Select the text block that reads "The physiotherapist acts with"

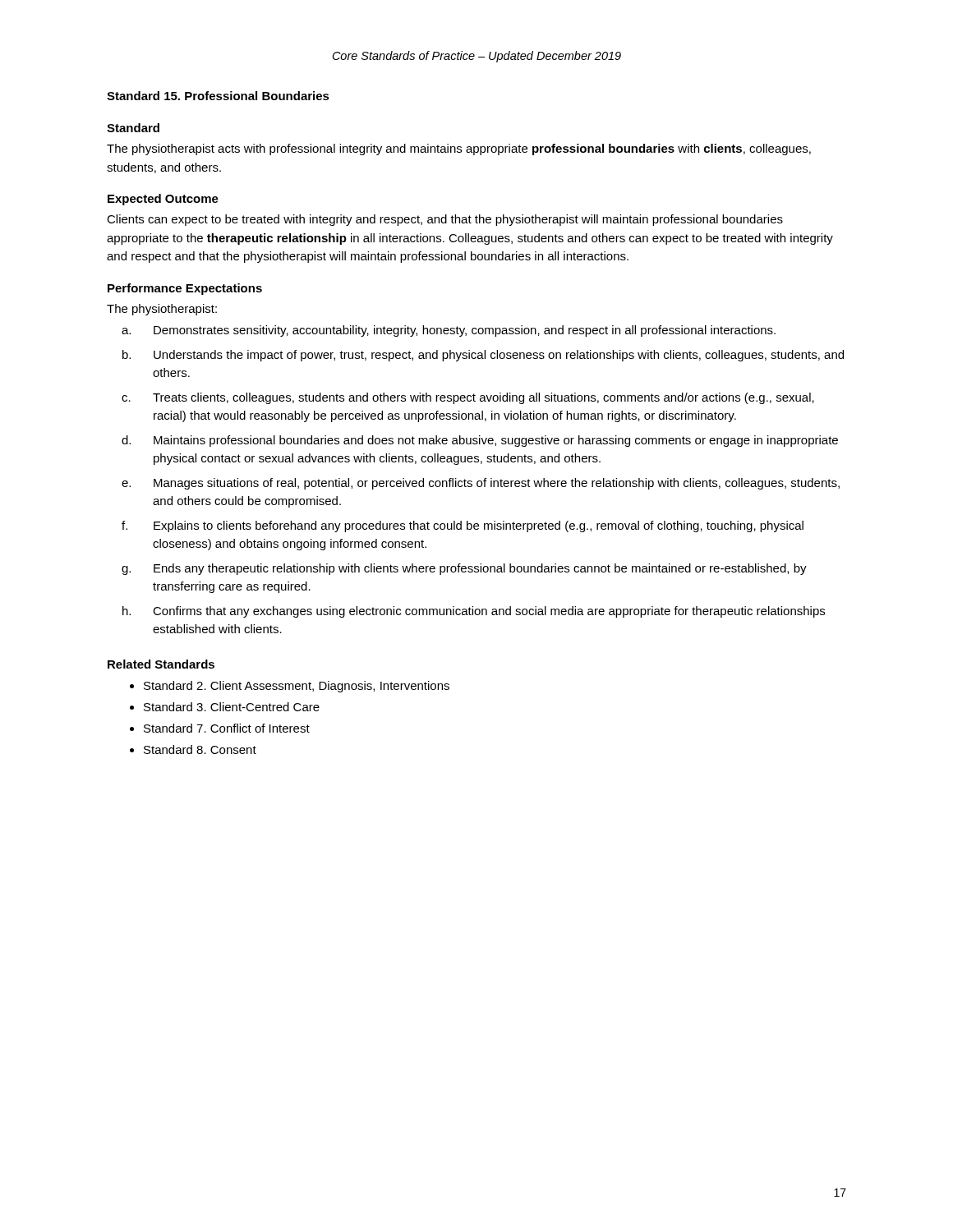459,158
